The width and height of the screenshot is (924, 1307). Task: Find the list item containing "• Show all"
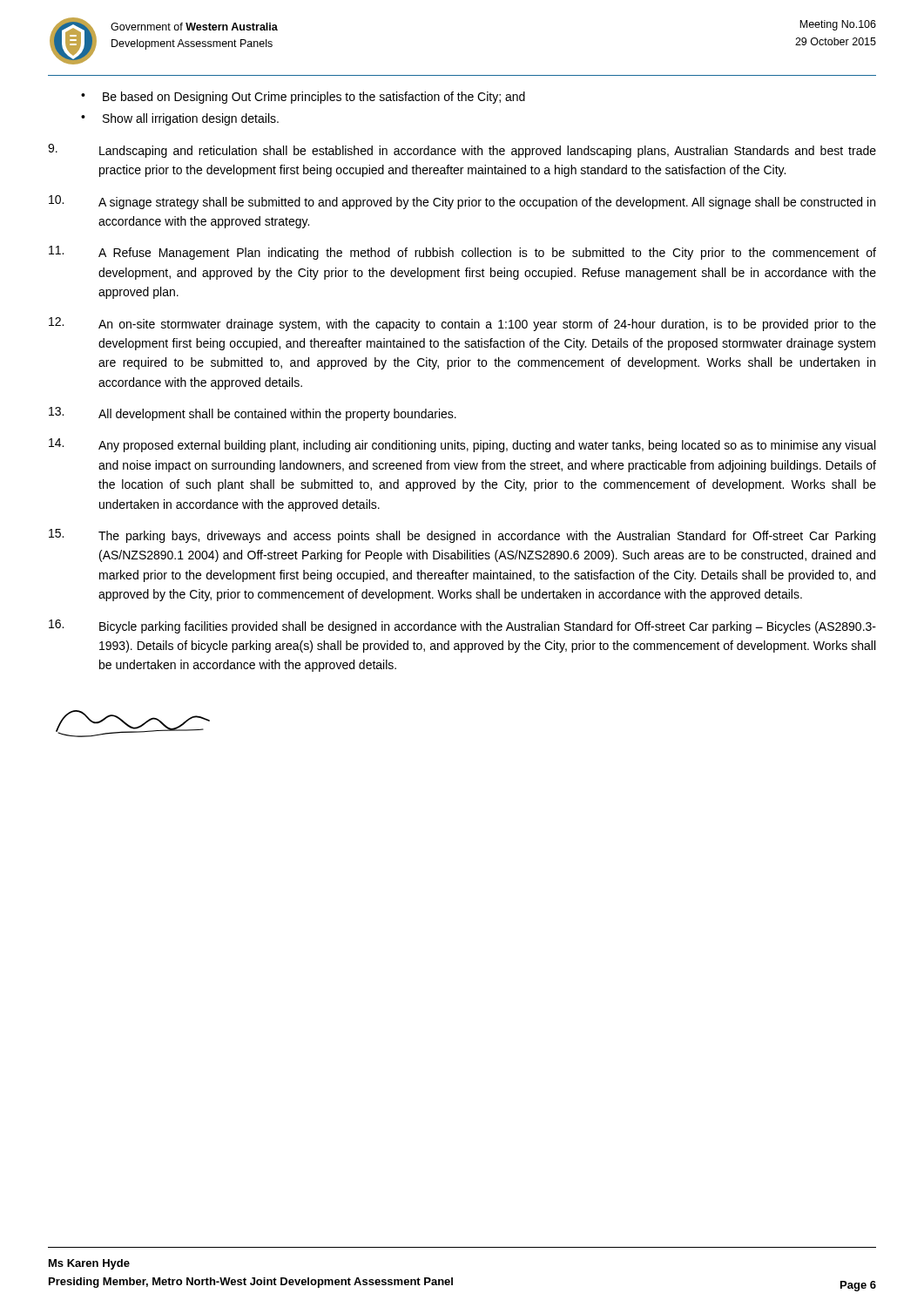(x=180, y=119)
